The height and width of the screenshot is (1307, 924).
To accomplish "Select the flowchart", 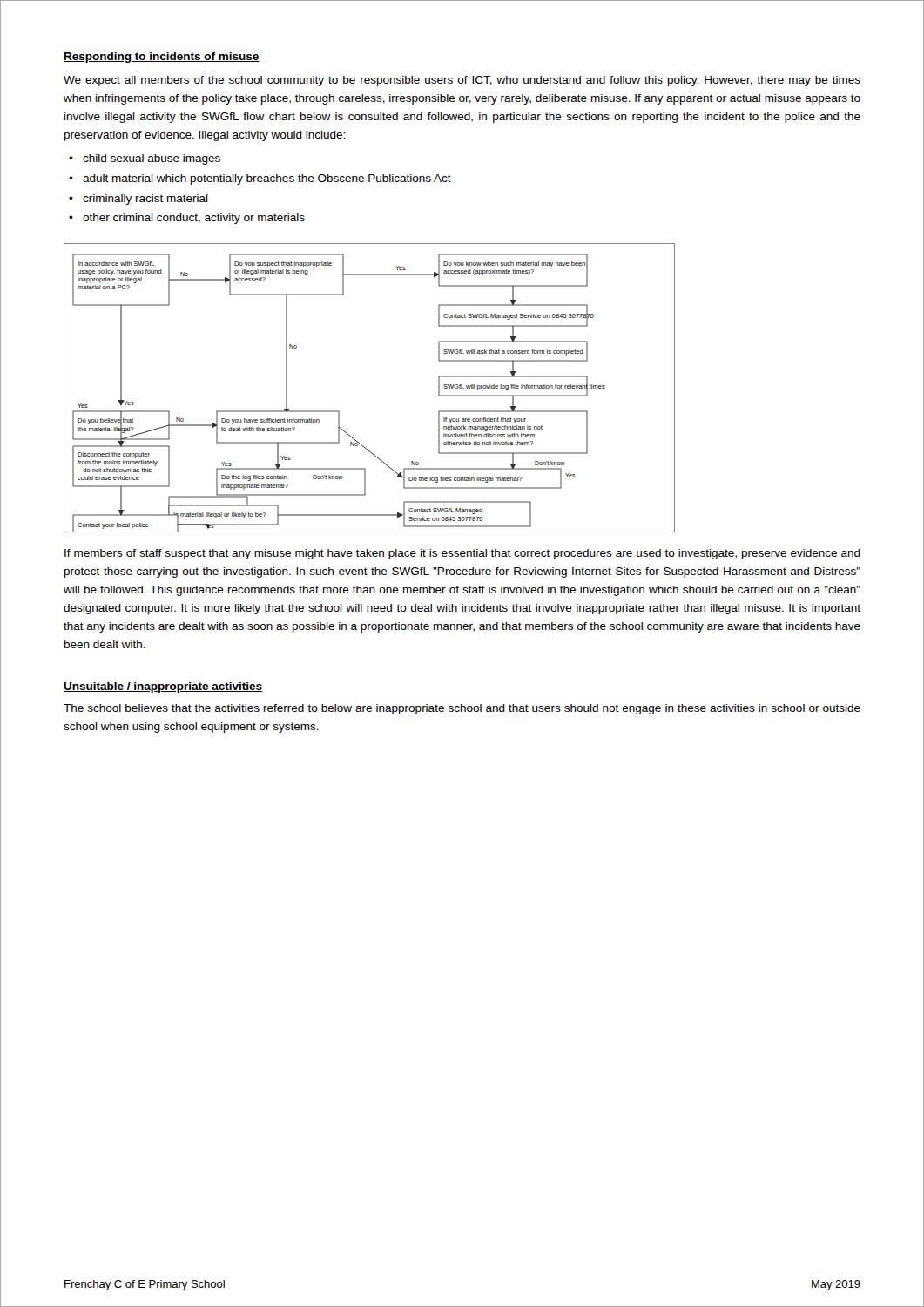I will coord(462,388).
